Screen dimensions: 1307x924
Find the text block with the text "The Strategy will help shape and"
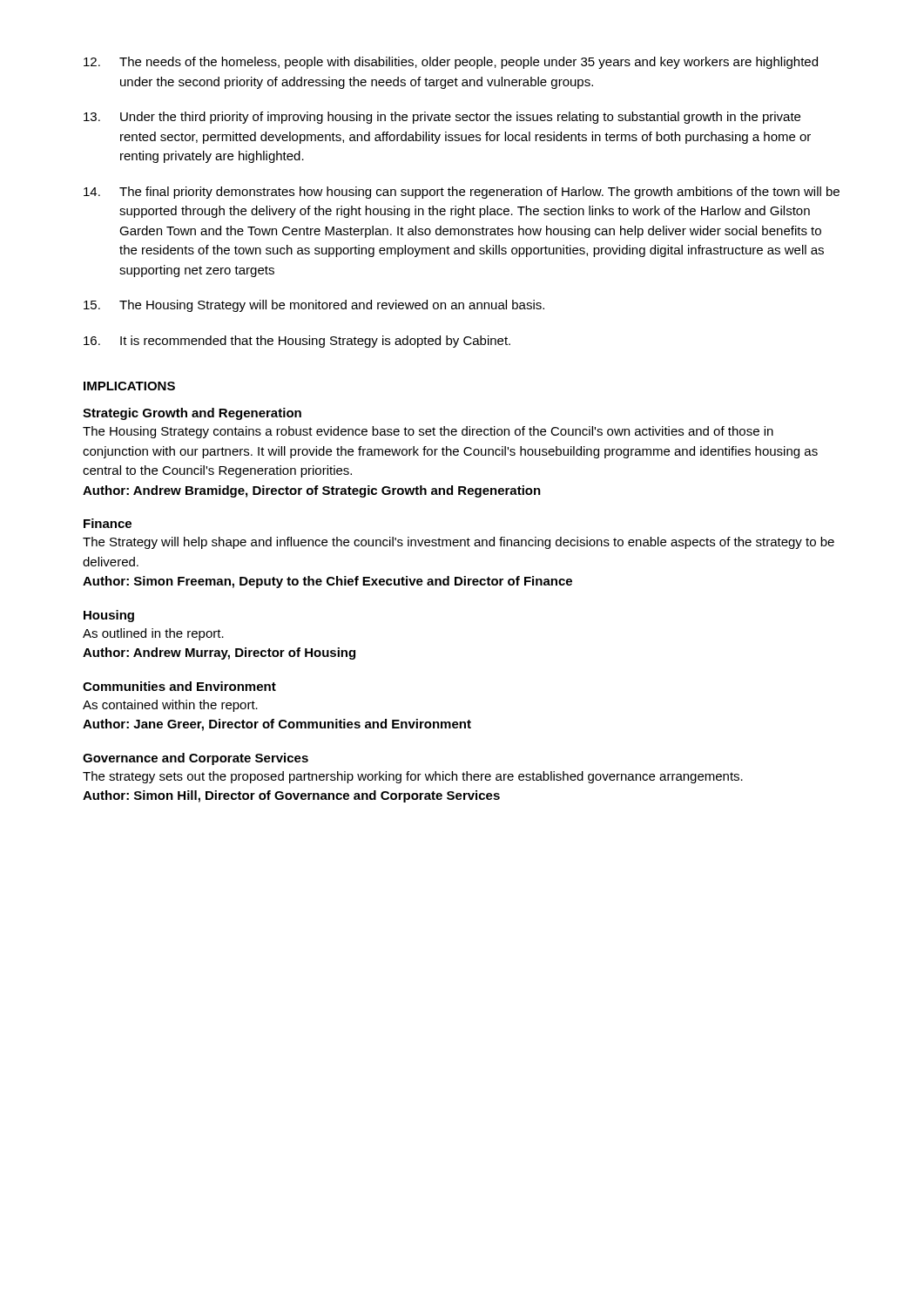[x=459, y=543]
